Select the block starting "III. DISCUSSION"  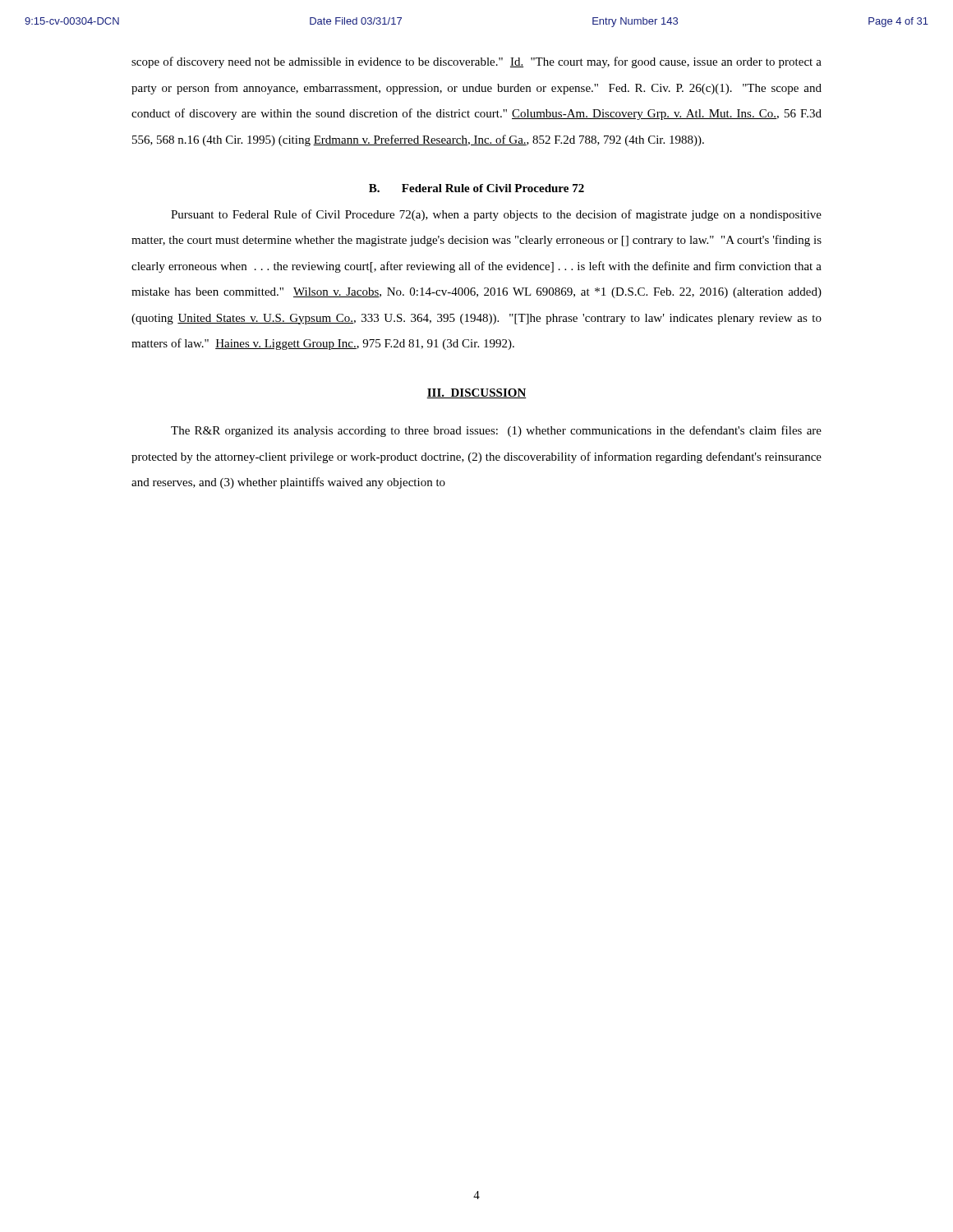(x=476, y=393)
